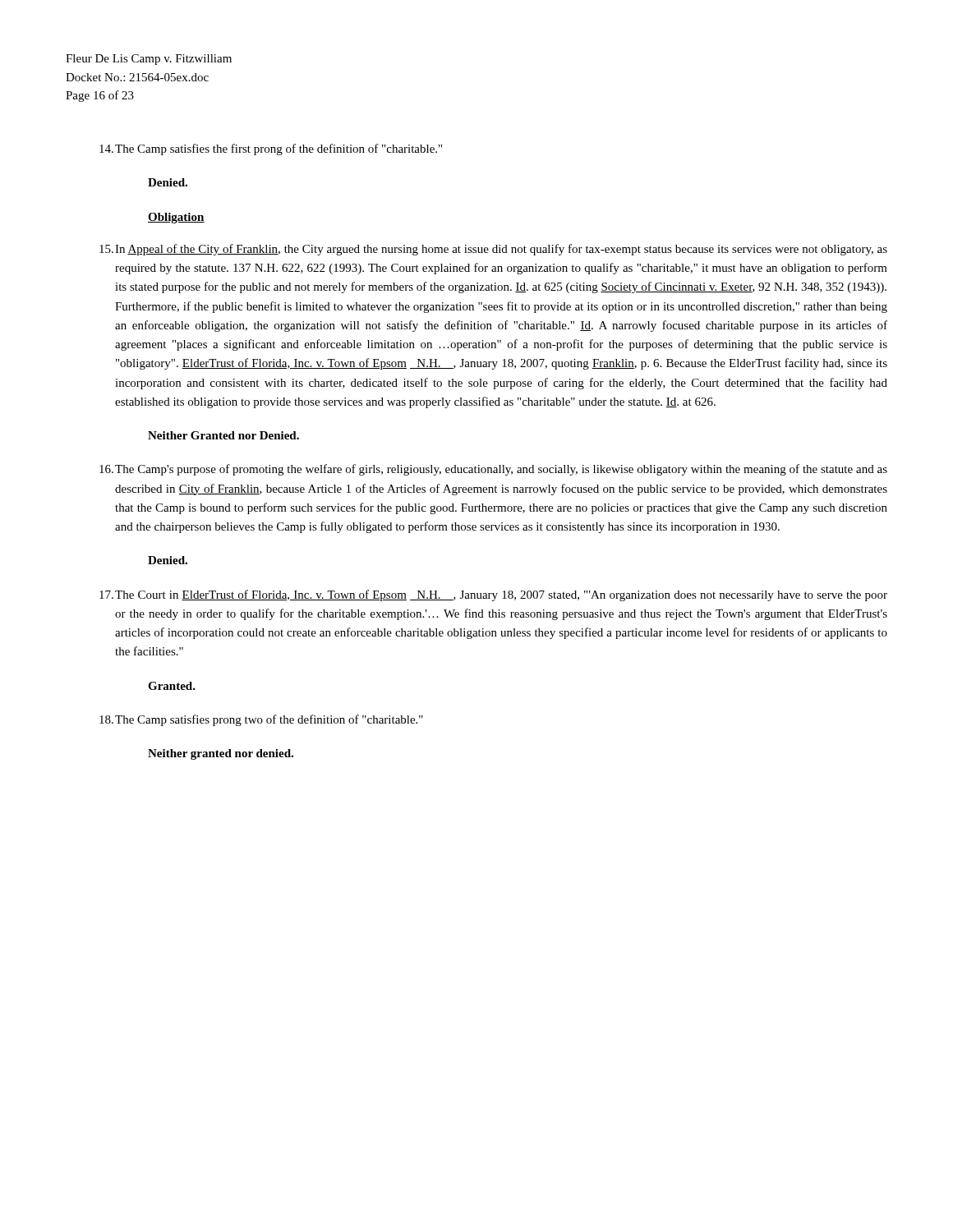Find "Neither Granted nor Denied." on this page
Screen dimensions: 1232x953
pyautogui.click(x=224, y=435)
